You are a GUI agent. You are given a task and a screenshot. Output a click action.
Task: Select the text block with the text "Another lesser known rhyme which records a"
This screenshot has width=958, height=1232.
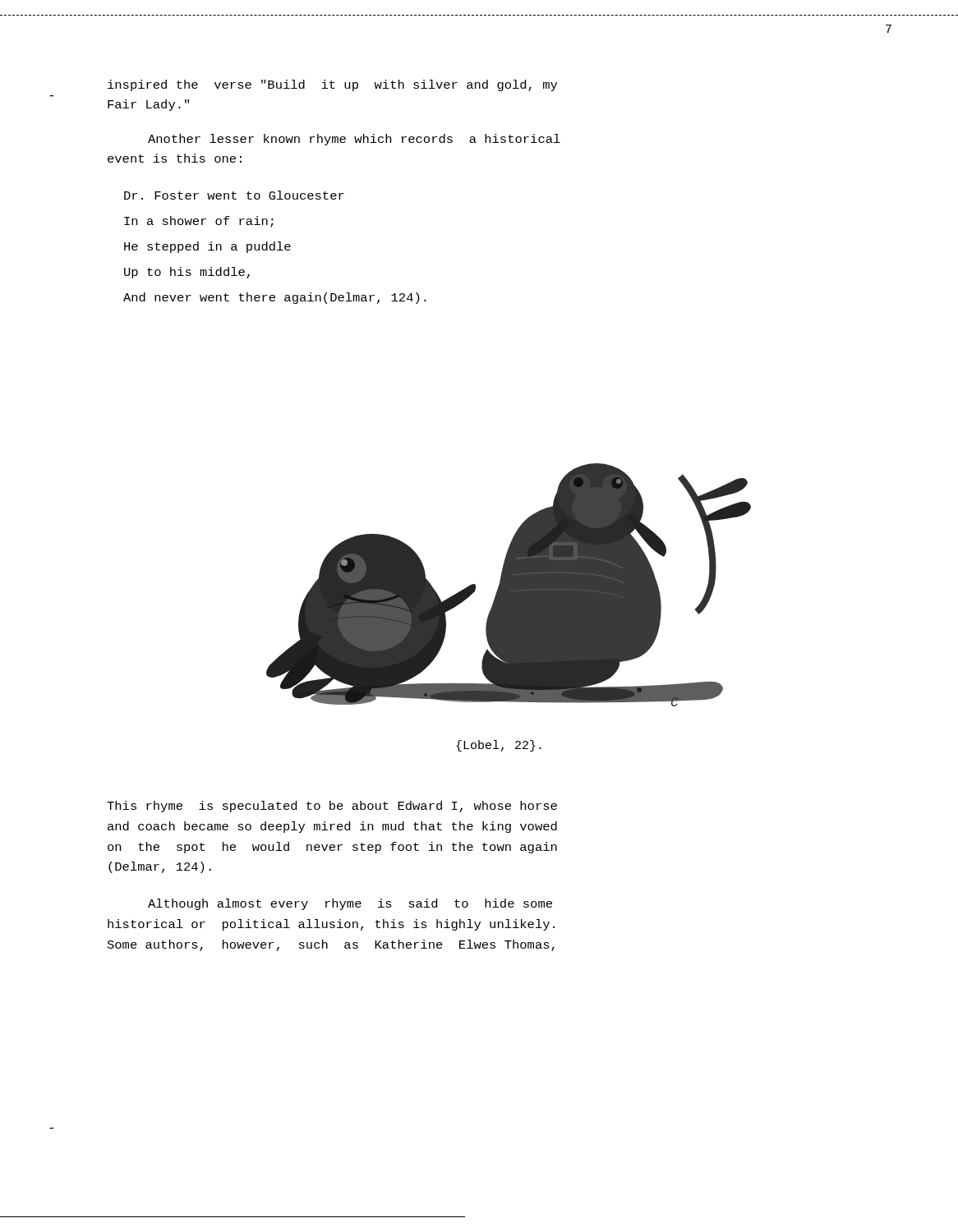pos(334,150)
